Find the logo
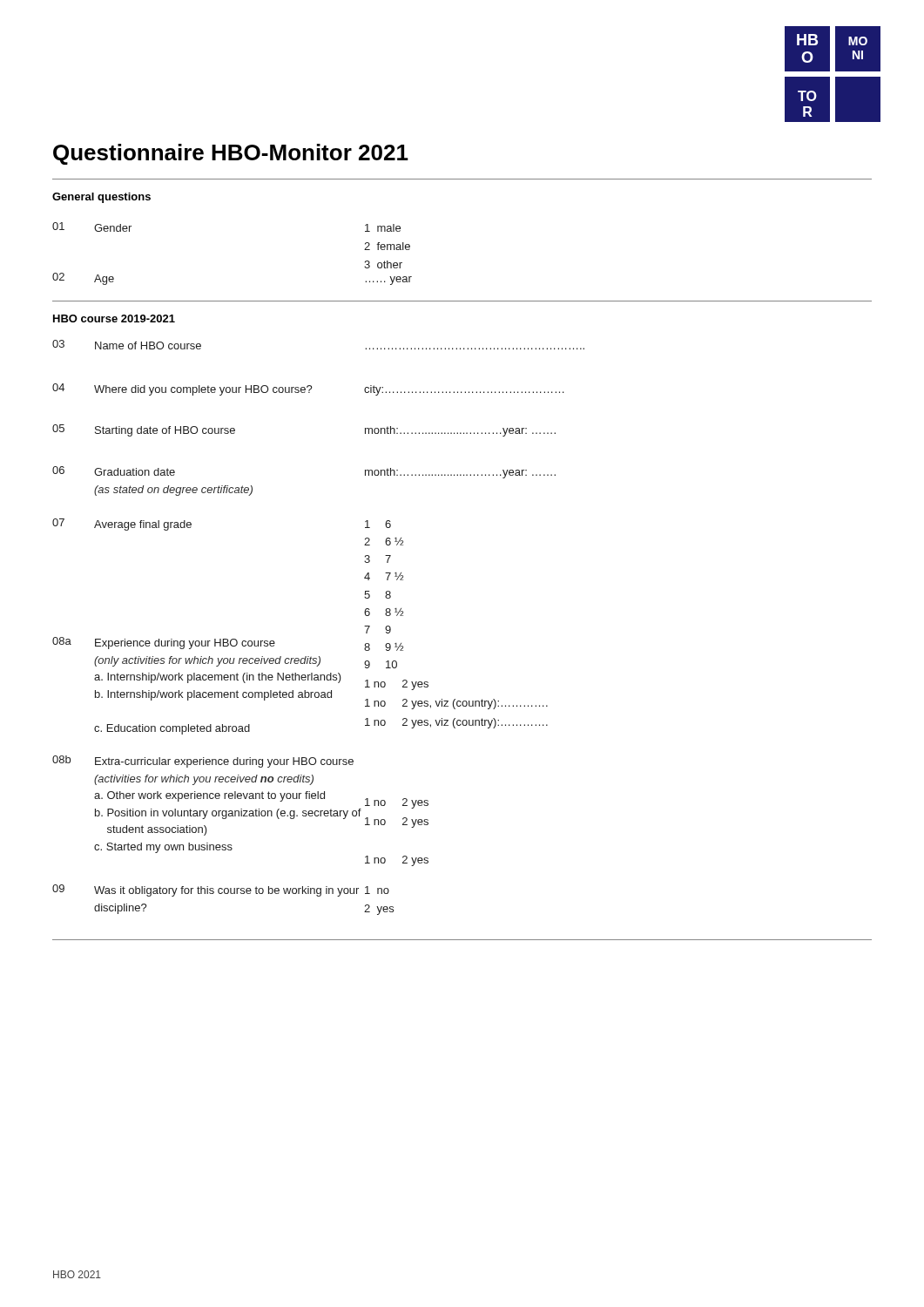This screenshot has width=924, height=1307. (833, 74)
